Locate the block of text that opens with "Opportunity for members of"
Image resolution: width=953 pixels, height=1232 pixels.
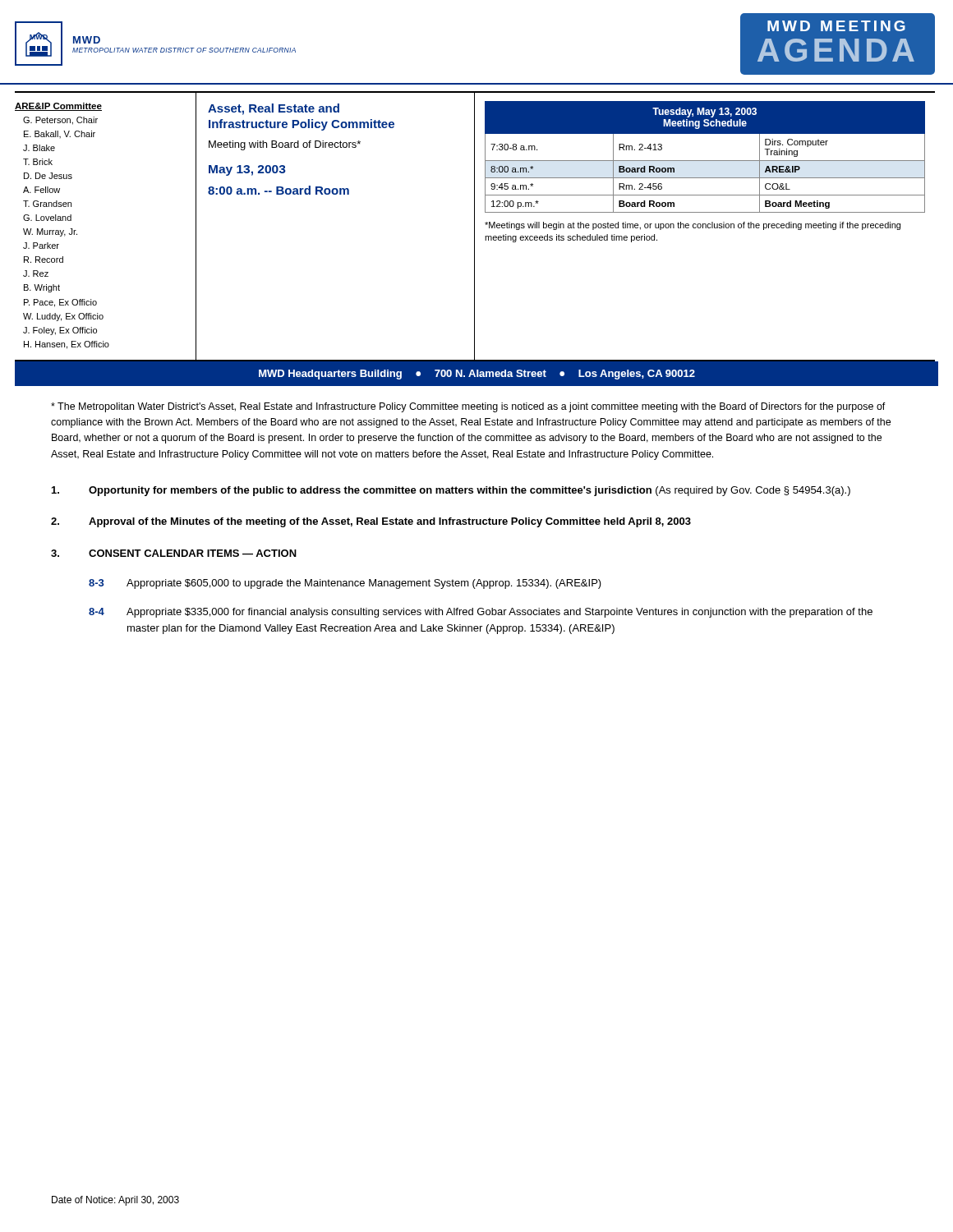[x=476, y=490]
